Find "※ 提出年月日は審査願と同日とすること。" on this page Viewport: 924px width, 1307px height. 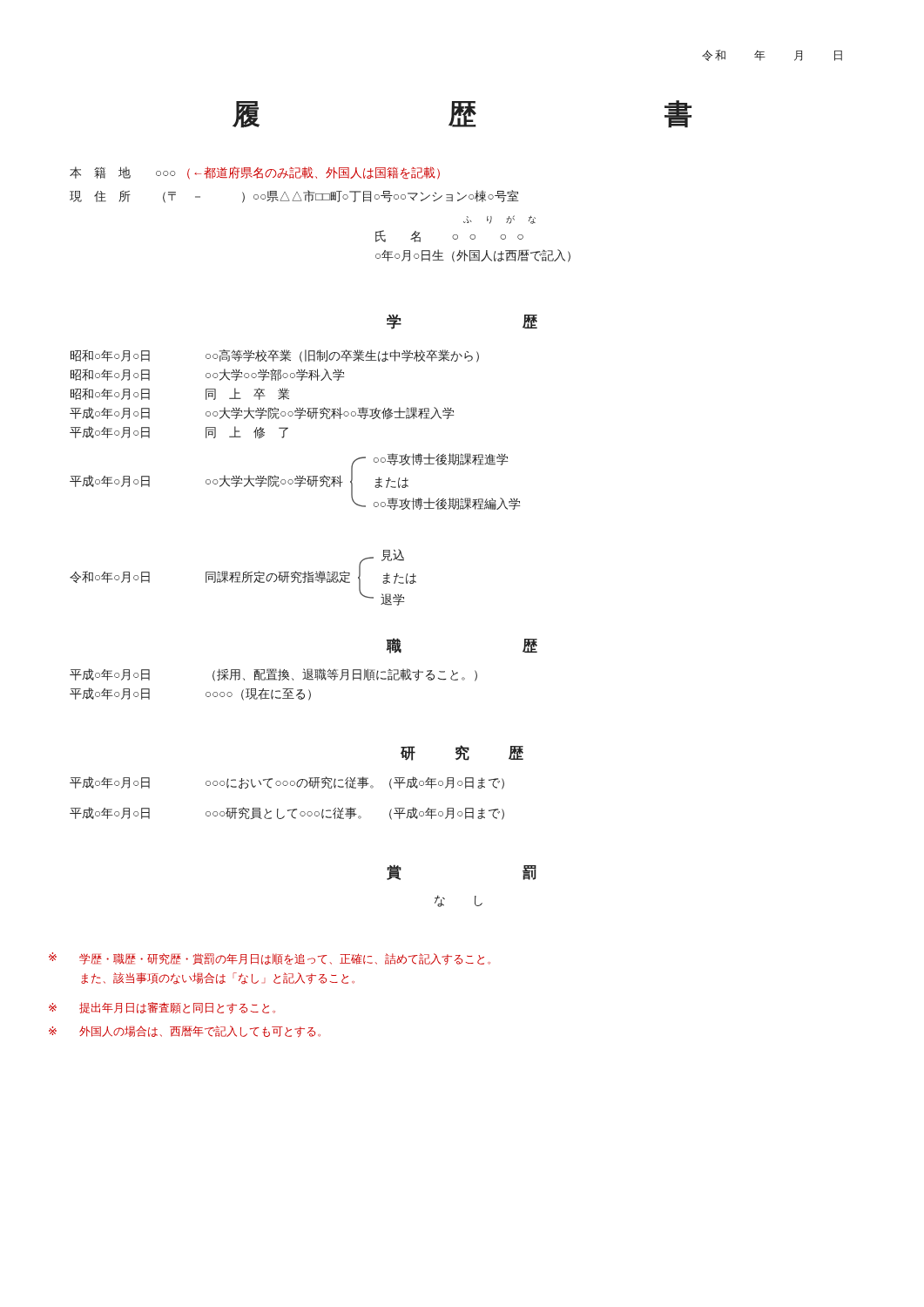click(165, 1008)
